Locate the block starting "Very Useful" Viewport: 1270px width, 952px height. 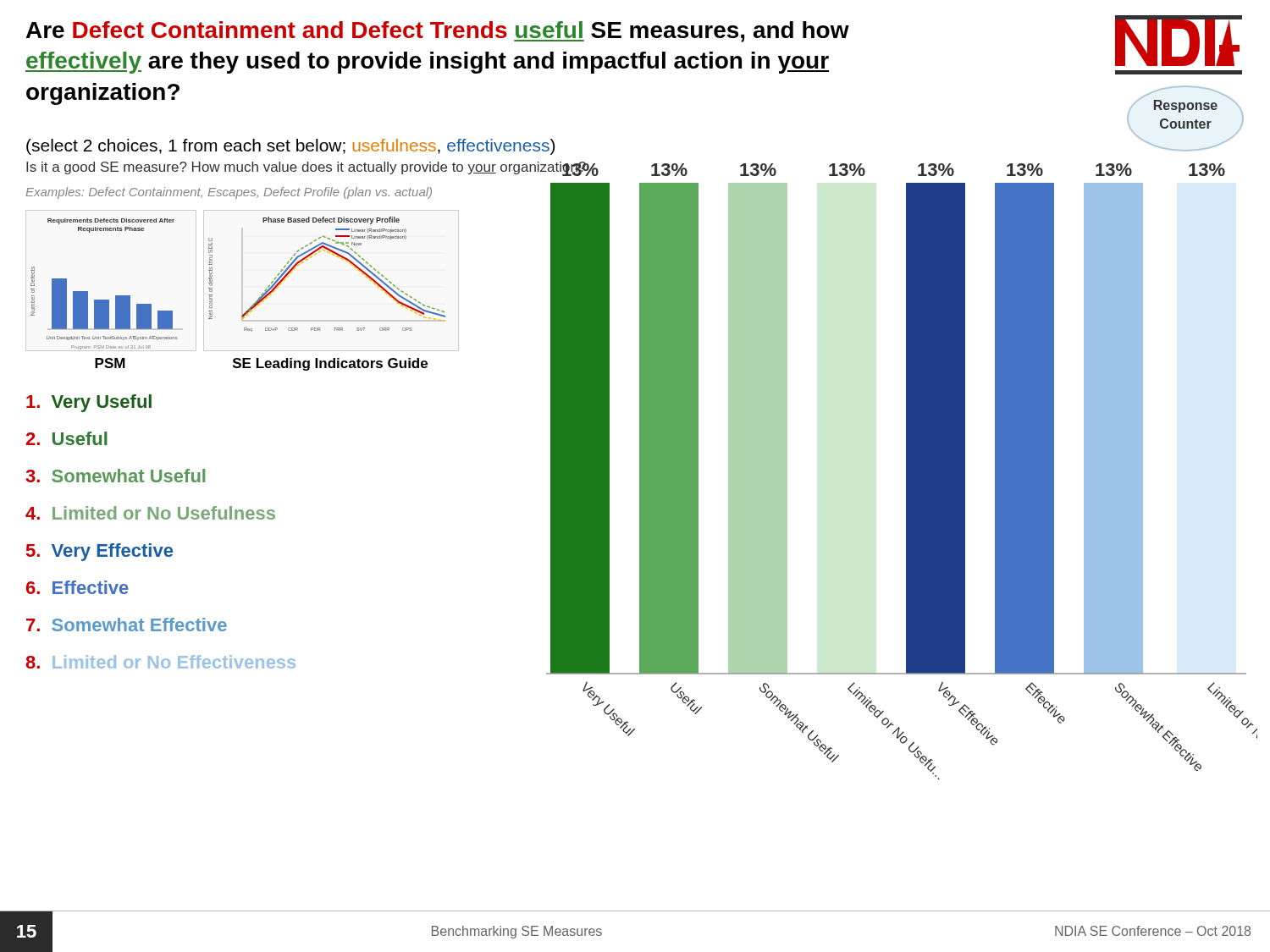[89, 402]
